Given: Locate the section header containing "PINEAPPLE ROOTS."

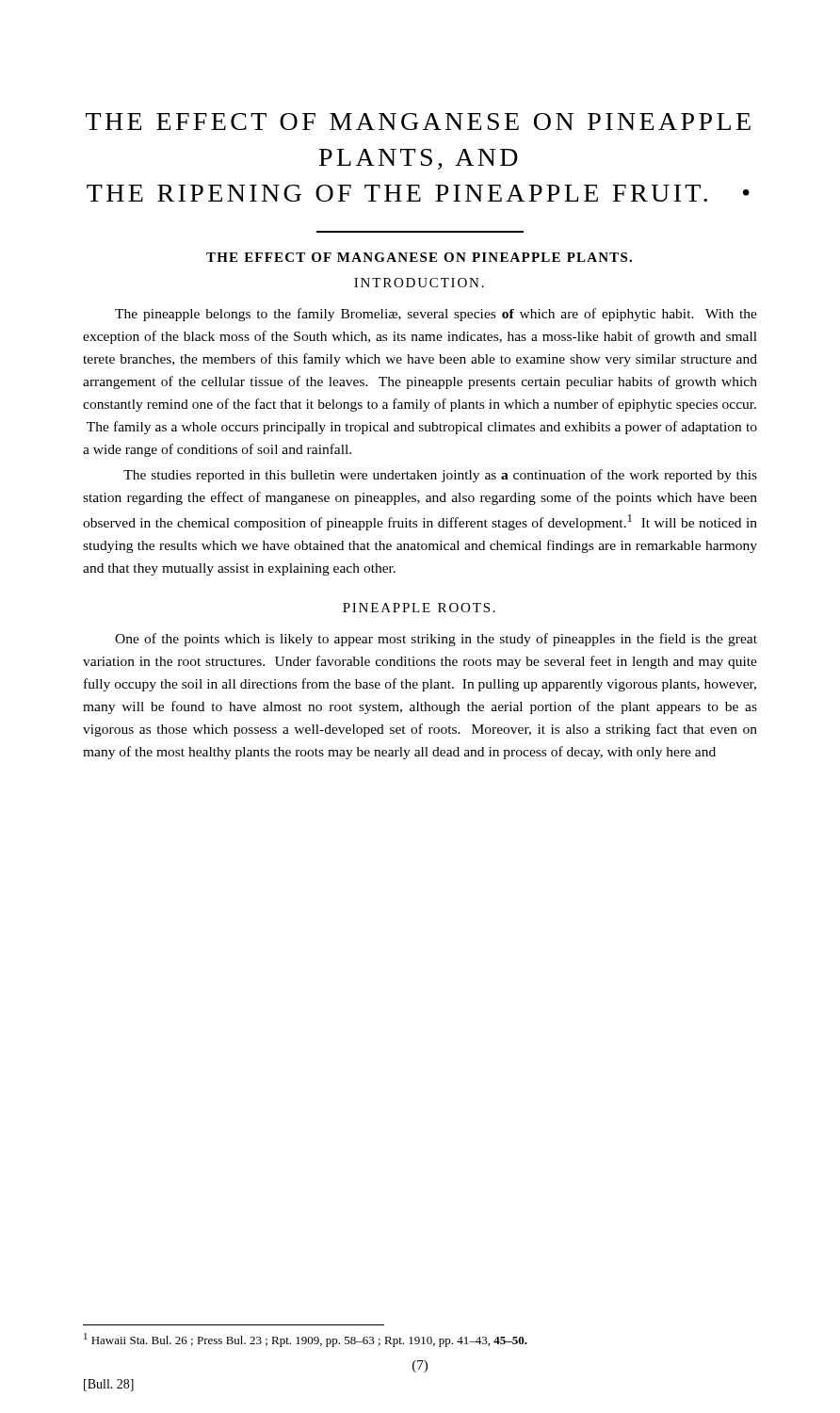Looking at the screenshot, I should coord(420,608).
